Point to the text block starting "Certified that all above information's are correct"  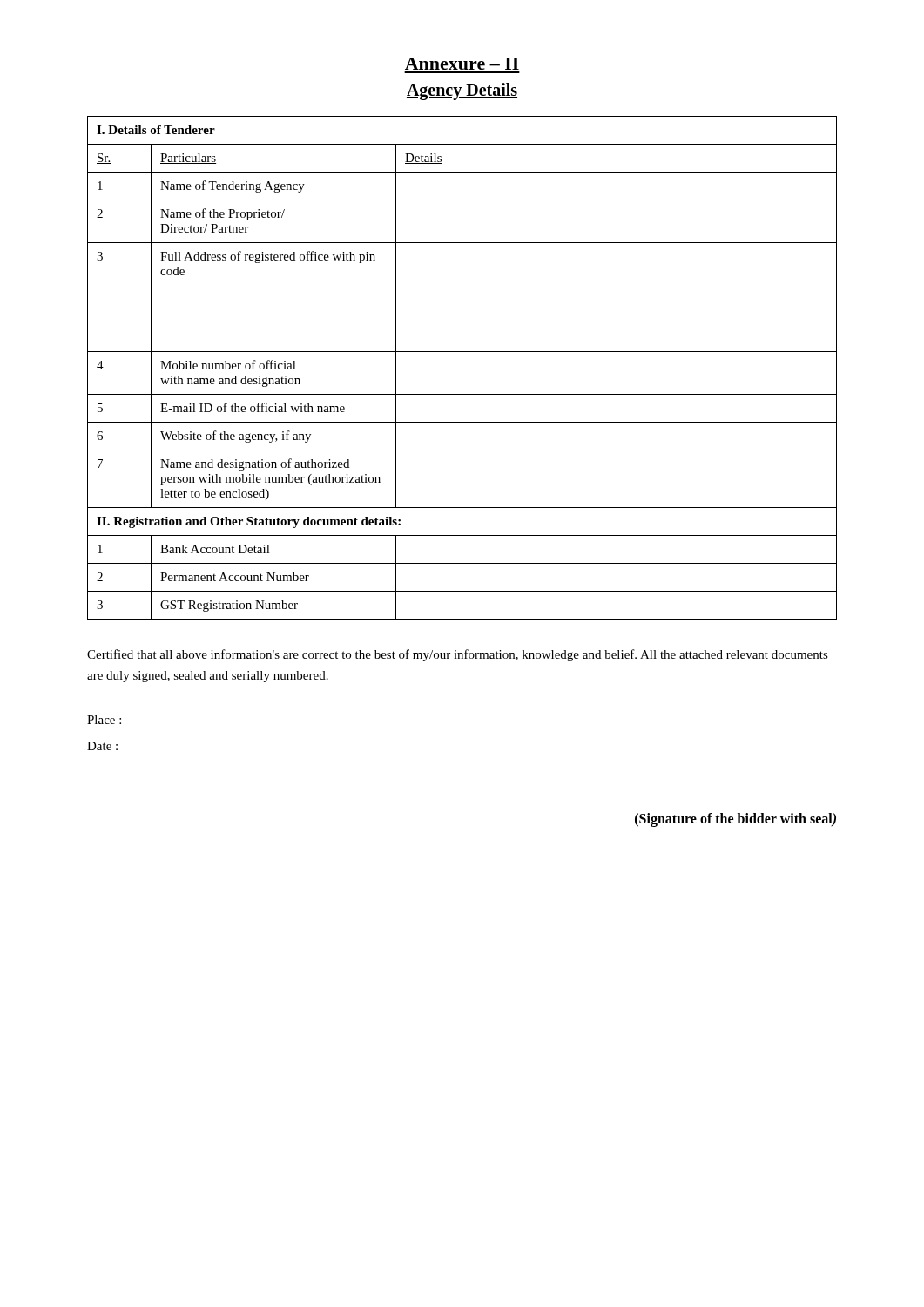click(458, 665)
